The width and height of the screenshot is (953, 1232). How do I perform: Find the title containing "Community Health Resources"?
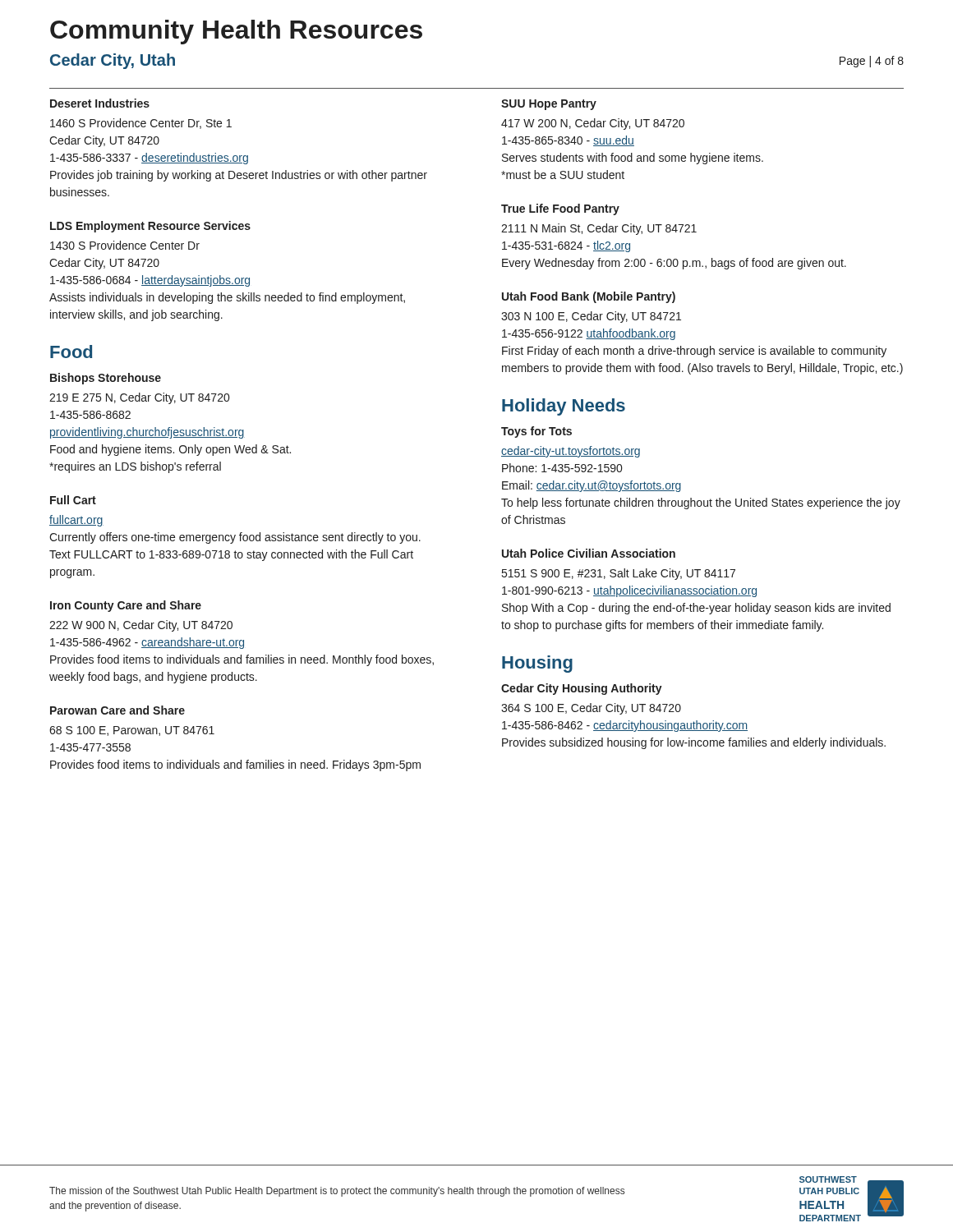point(236,30)
